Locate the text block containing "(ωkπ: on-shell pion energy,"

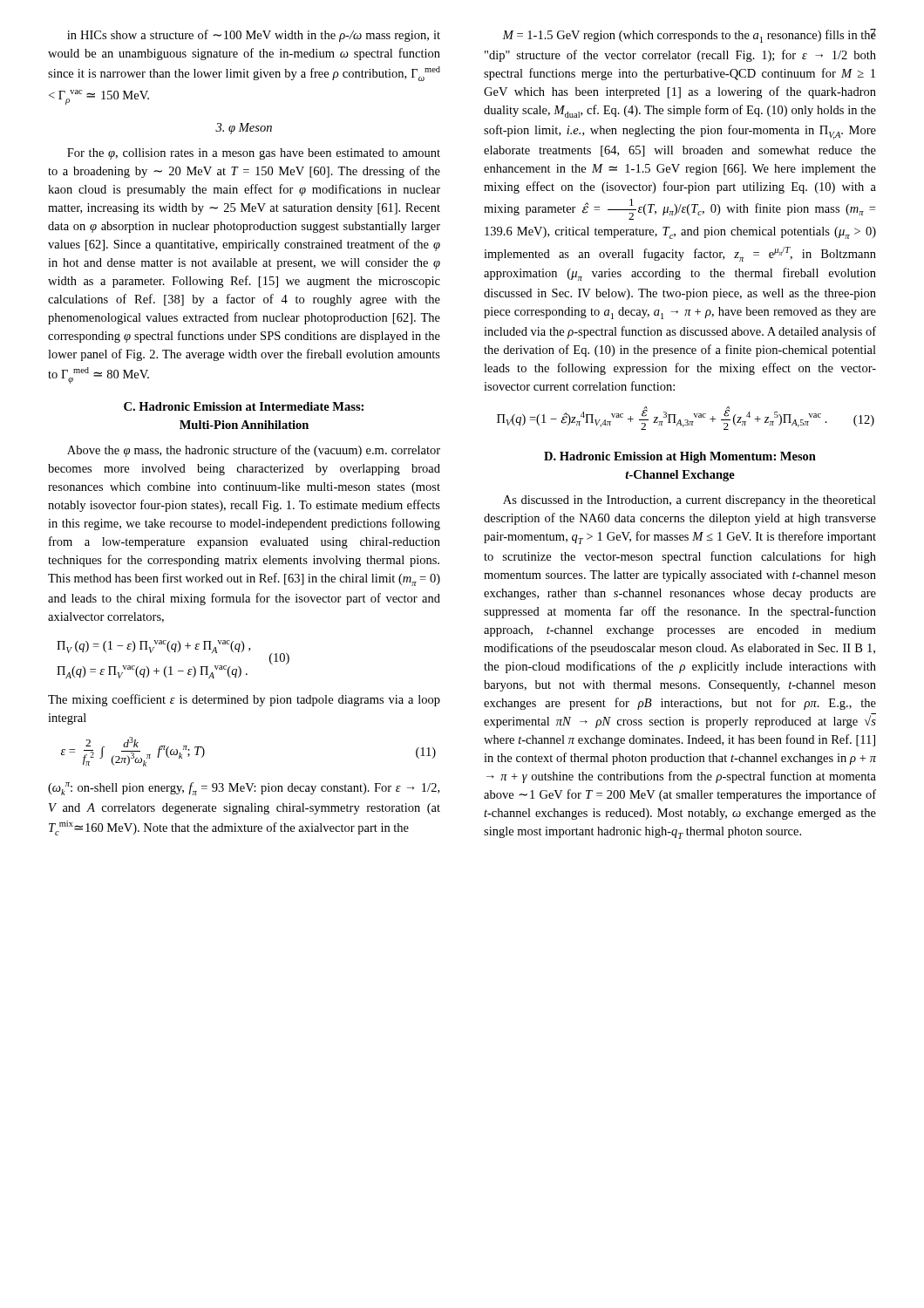pyautogui.click(x=244, y=808)
